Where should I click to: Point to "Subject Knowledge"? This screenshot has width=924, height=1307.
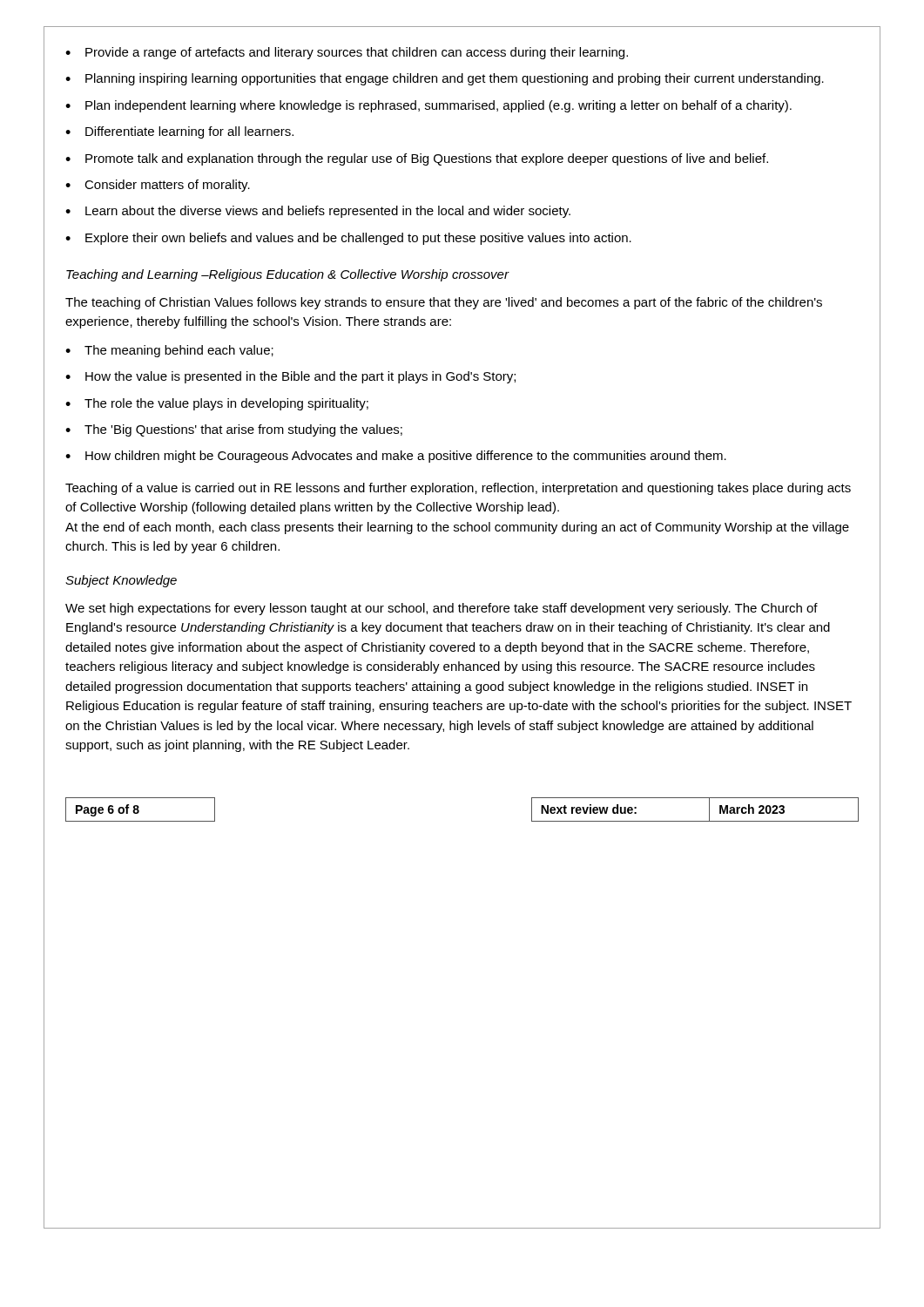(x=121, y=580)
